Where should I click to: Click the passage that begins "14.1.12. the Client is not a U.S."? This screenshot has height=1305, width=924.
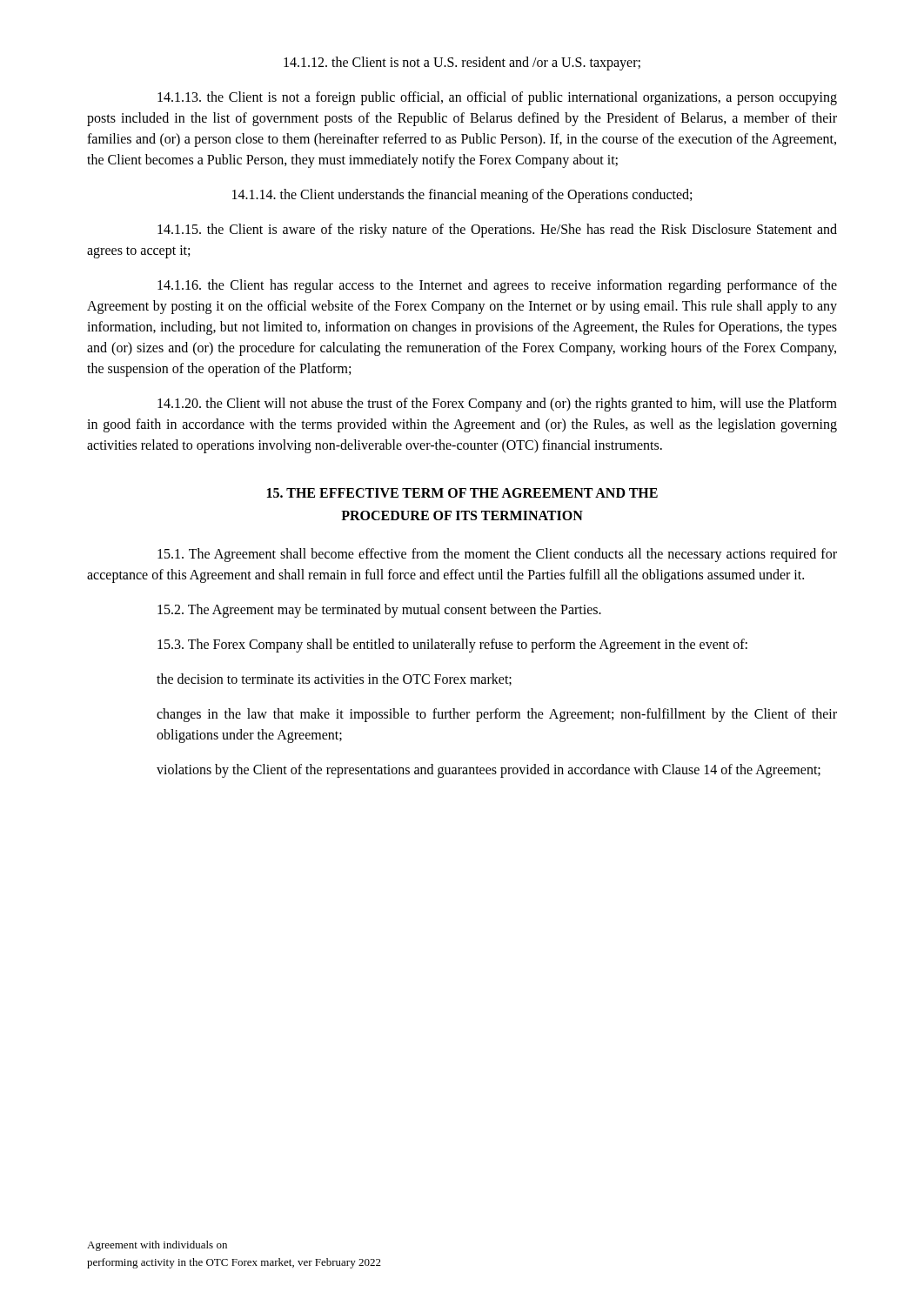point(462,62)
